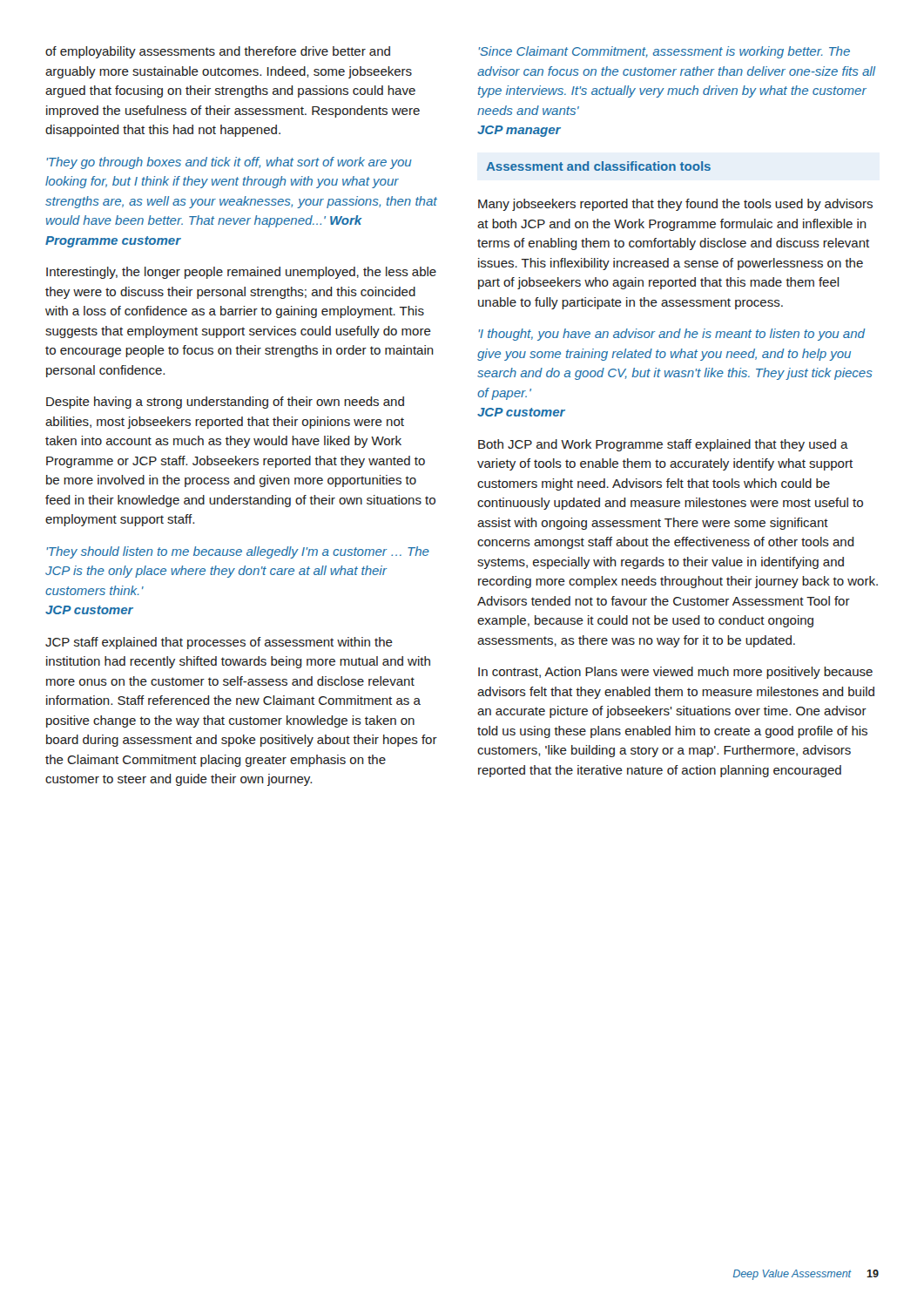Viewport: 924px width, 1307px height.
Task: Select the text block containing "'I thought, you have an advisor"
Action: 678,373
